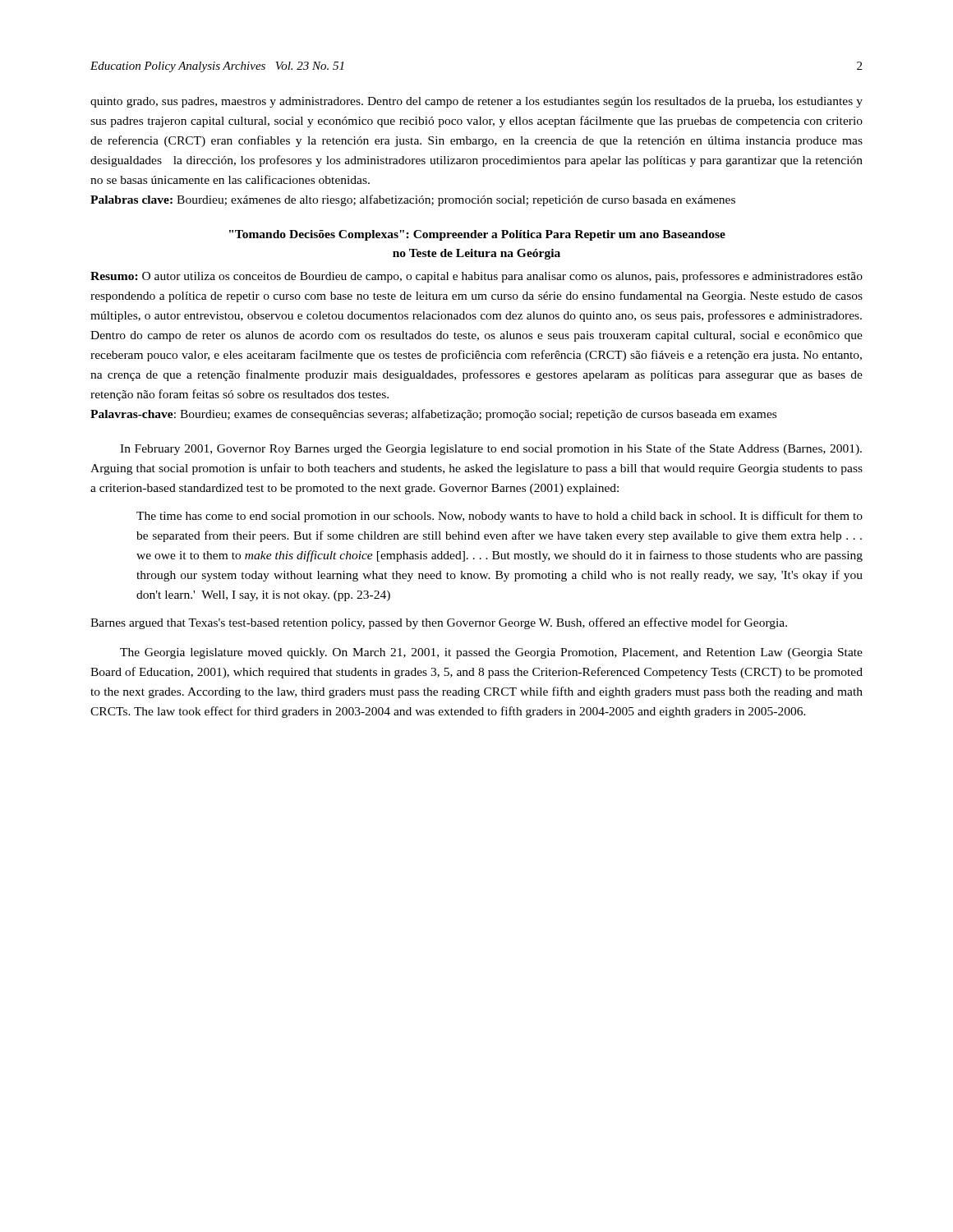Find the block on this page that starts "Palabras clave: Bourdieu; exámenes de alto riesgo;"
This screenshot has width=953, height=1232.
(x=413, y=199)
